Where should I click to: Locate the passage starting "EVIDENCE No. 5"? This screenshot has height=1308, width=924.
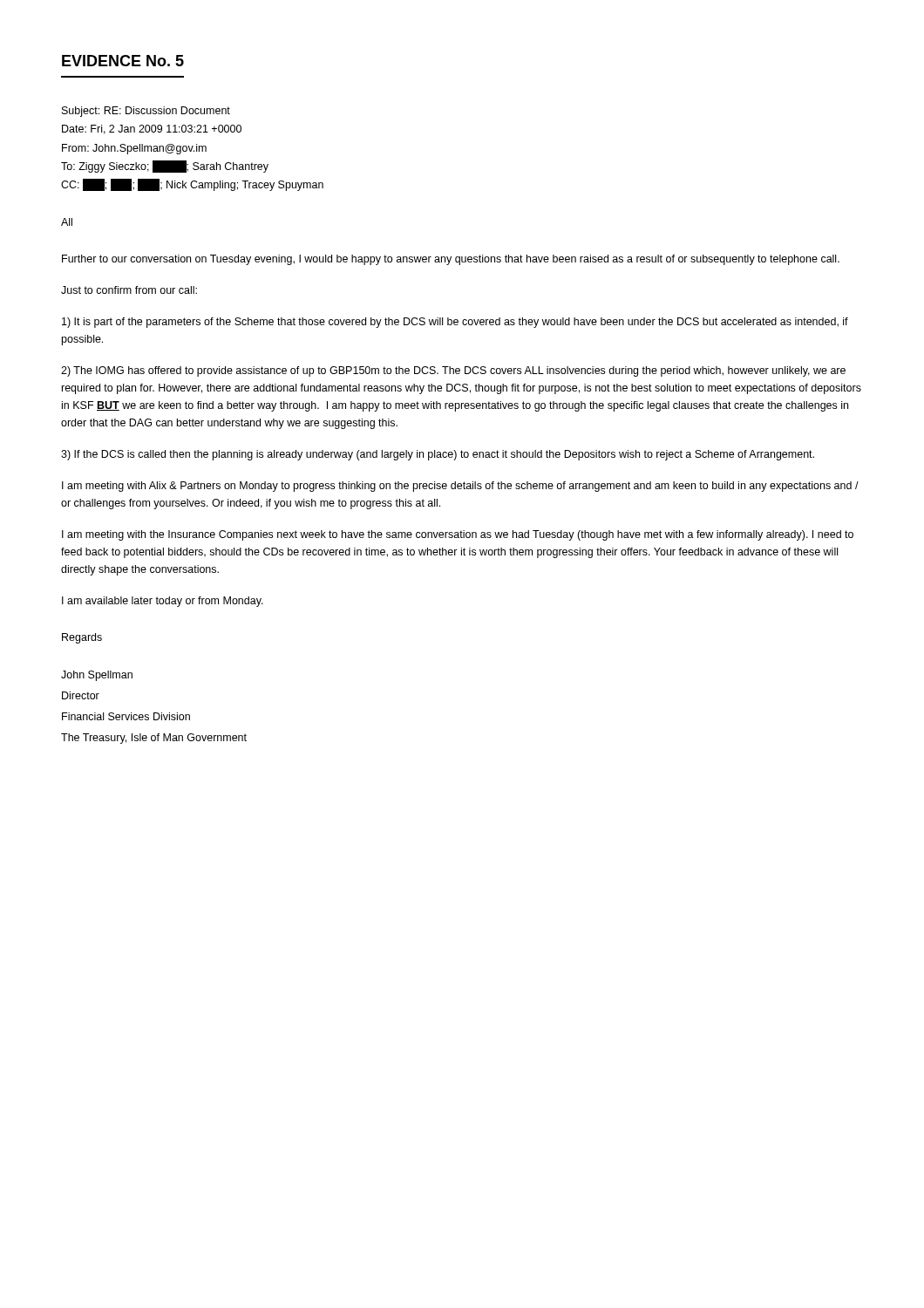(122, 65)
